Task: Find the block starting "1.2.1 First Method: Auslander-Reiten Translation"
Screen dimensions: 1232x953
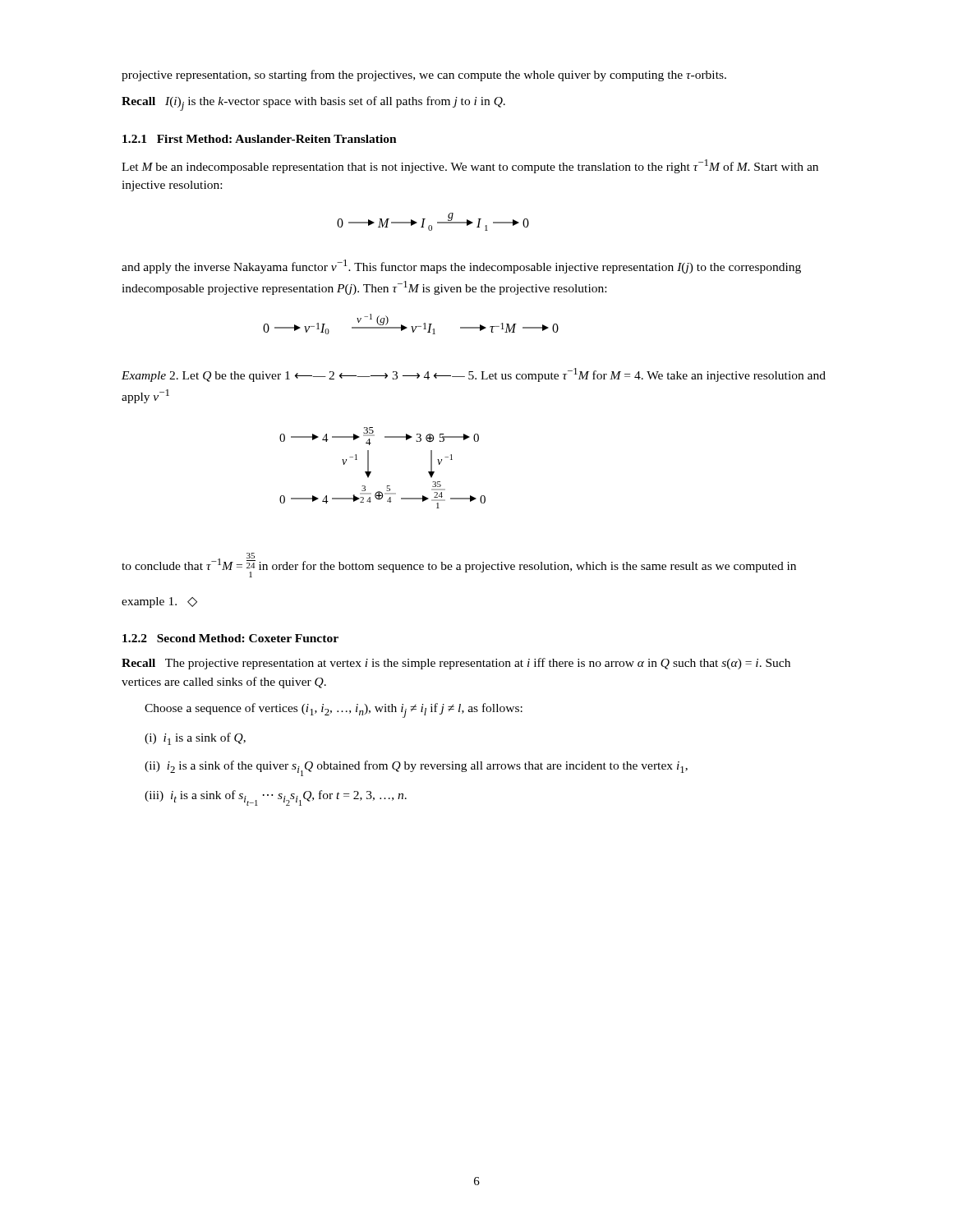Action: pos(259,139)
